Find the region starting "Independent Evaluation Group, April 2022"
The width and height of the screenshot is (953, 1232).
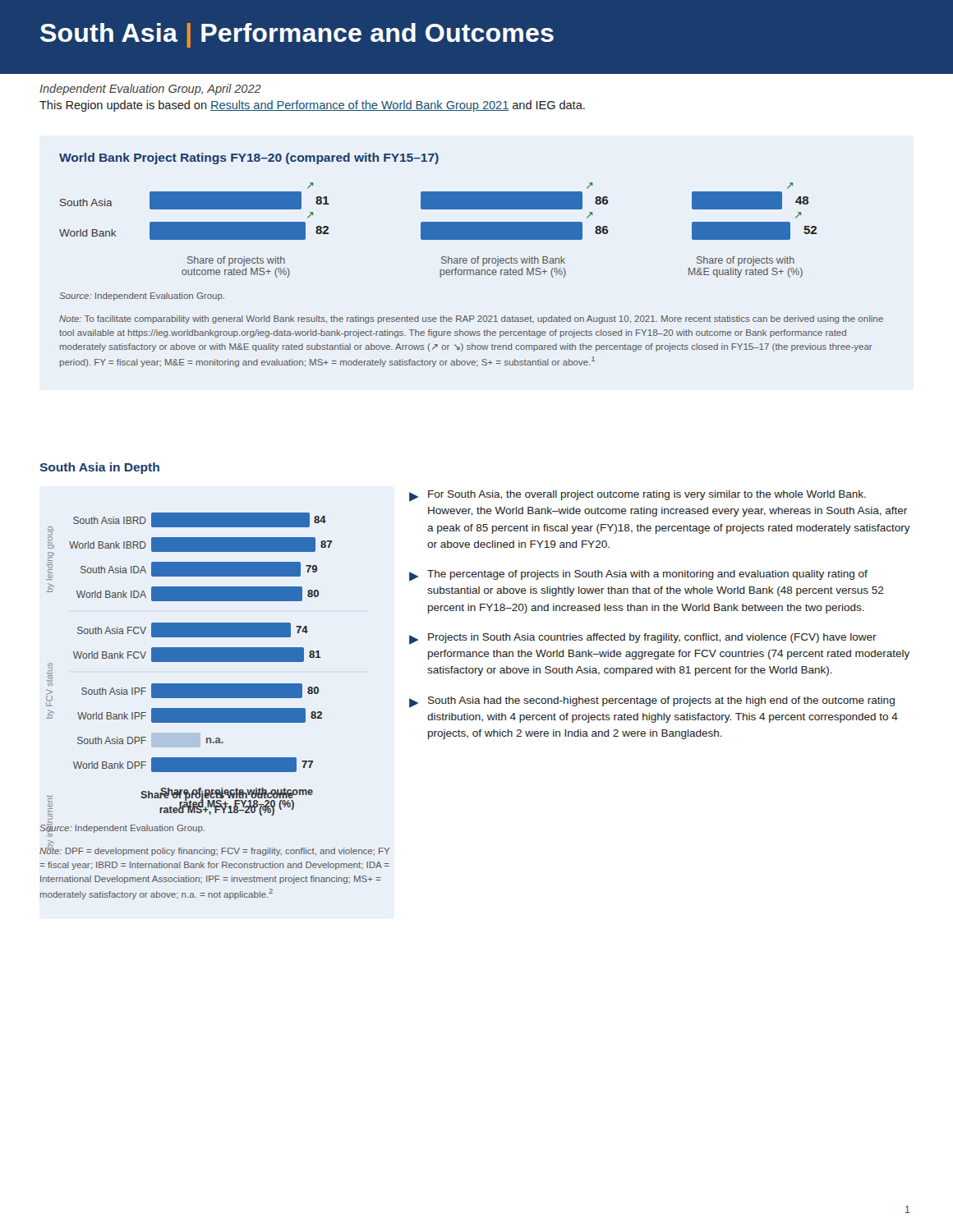coord(476,97)
